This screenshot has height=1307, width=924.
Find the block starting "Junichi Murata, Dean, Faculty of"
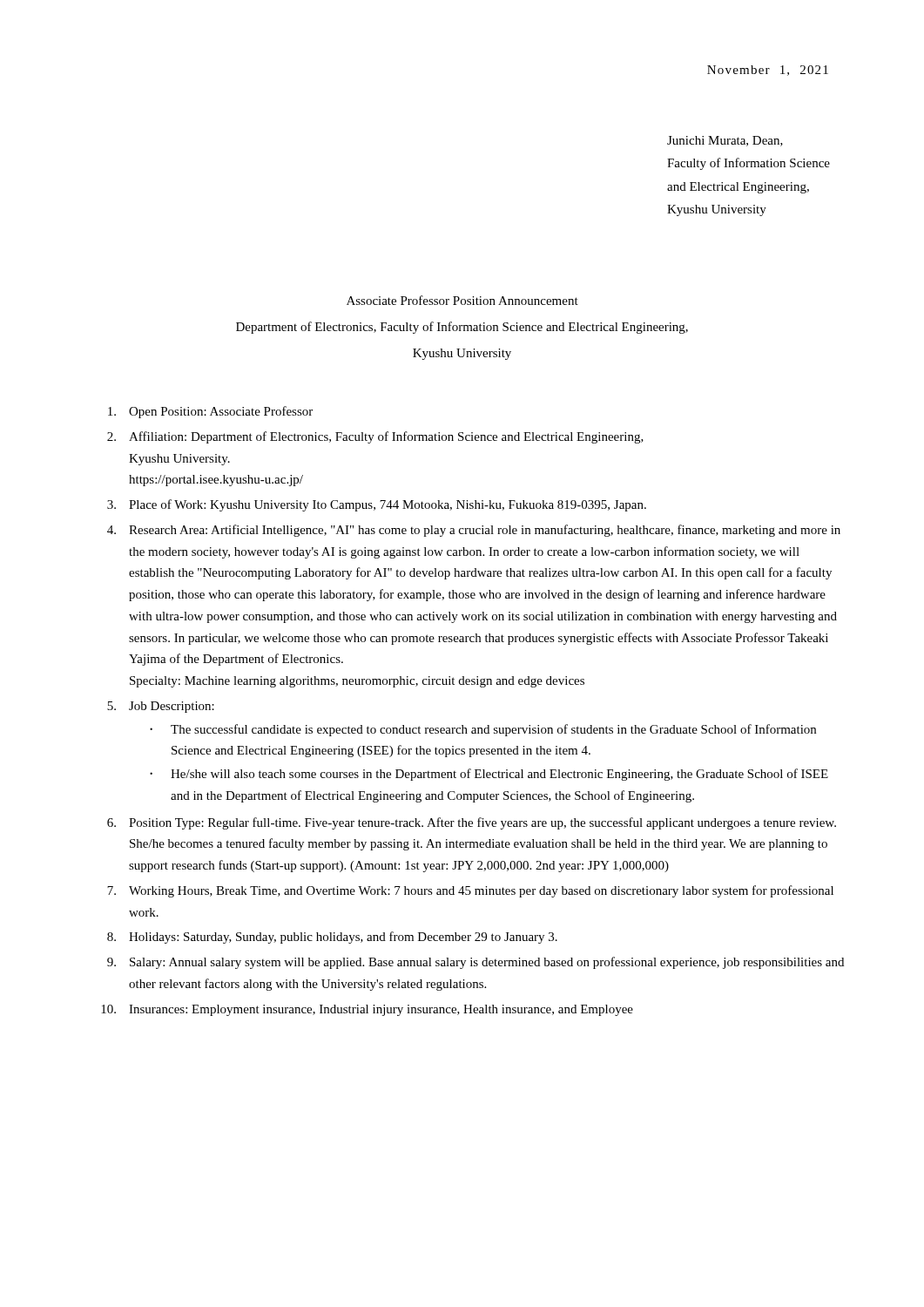click(748, 175)
